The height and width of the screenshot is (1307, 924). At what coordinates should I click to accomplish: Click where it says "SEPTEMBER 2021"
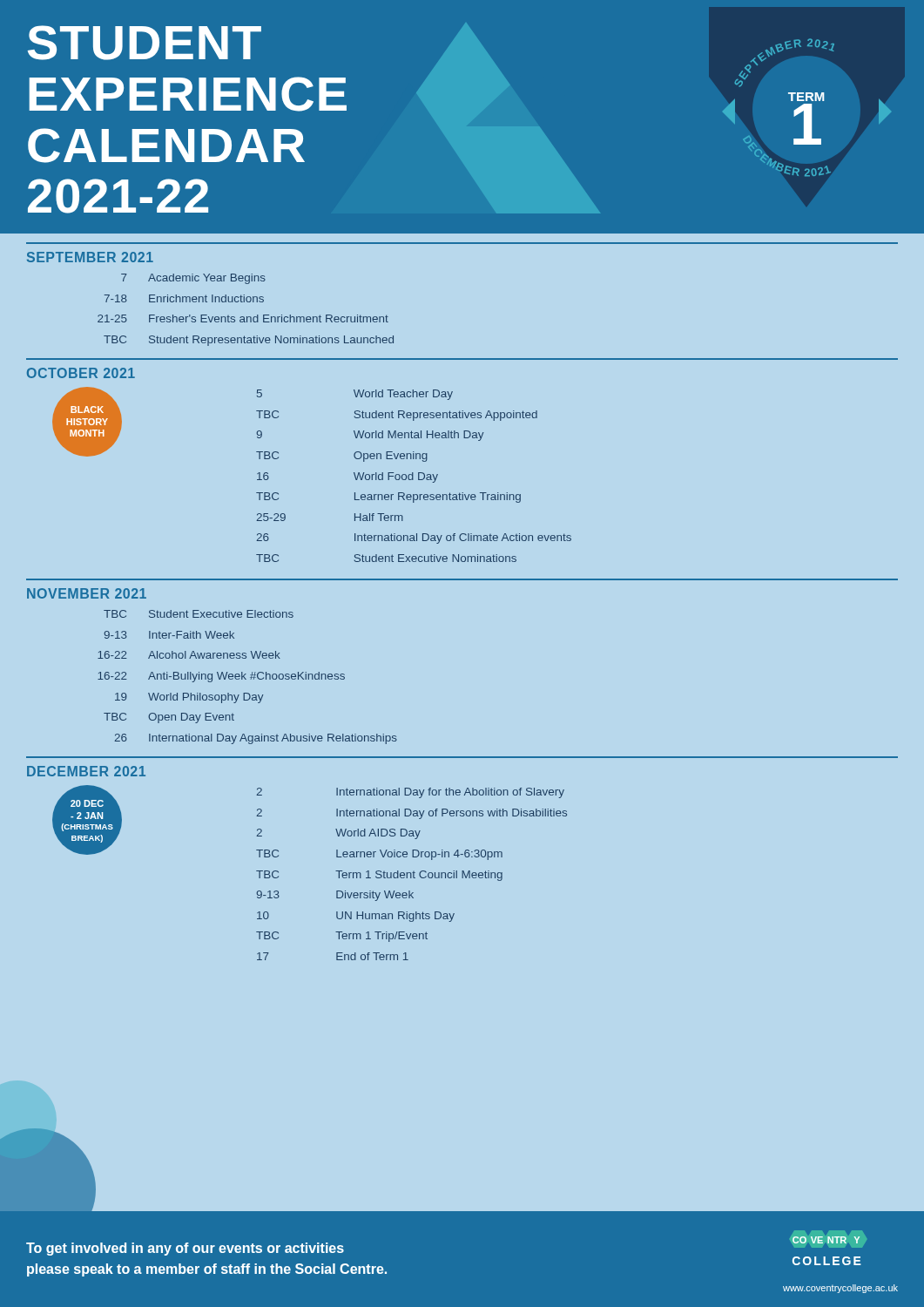click(x=90, y=257)
